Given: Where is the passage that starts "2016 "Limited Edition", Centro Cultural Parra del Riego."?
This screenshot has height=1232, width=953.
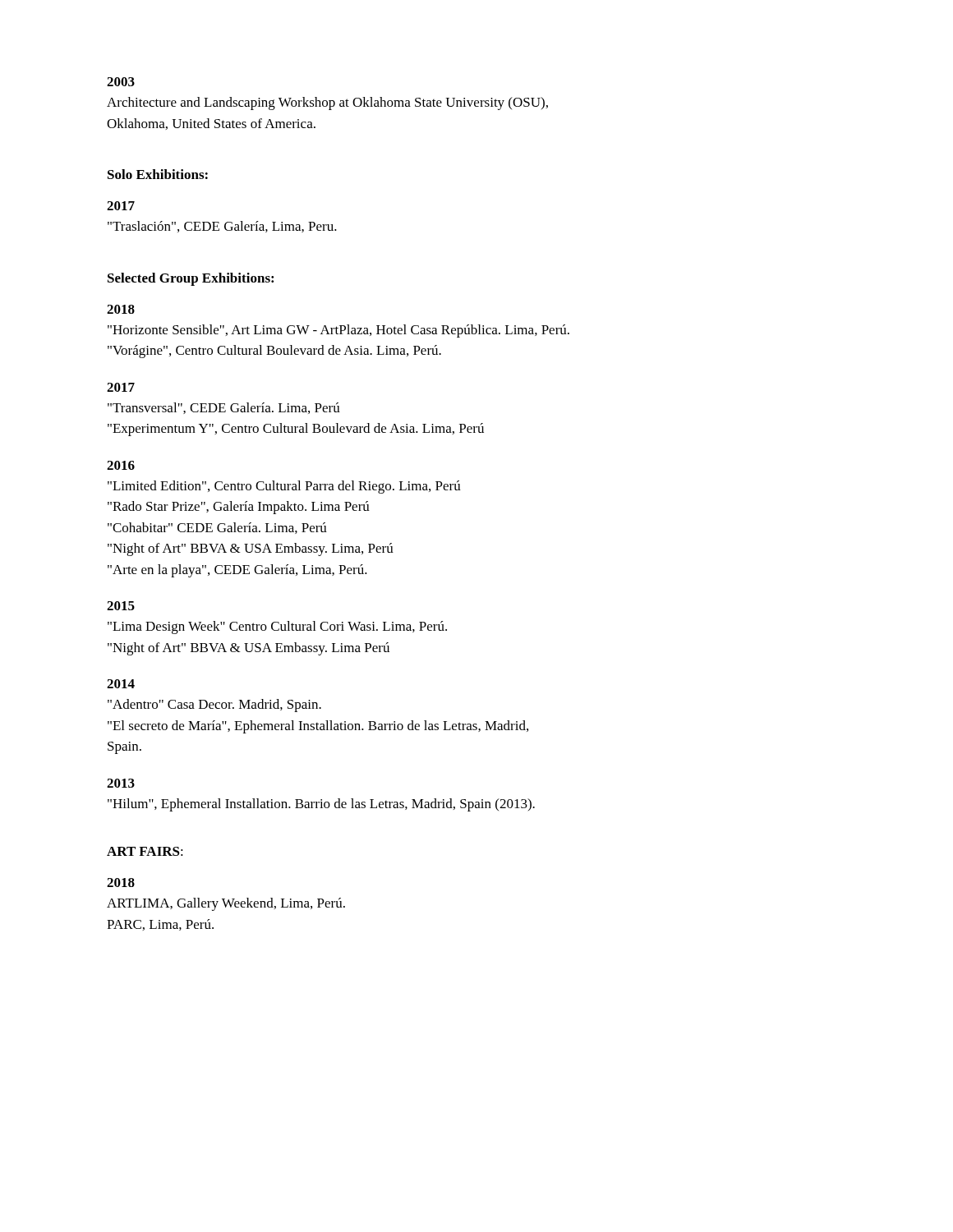Looking at the screenshot, I should click(121, 465).
